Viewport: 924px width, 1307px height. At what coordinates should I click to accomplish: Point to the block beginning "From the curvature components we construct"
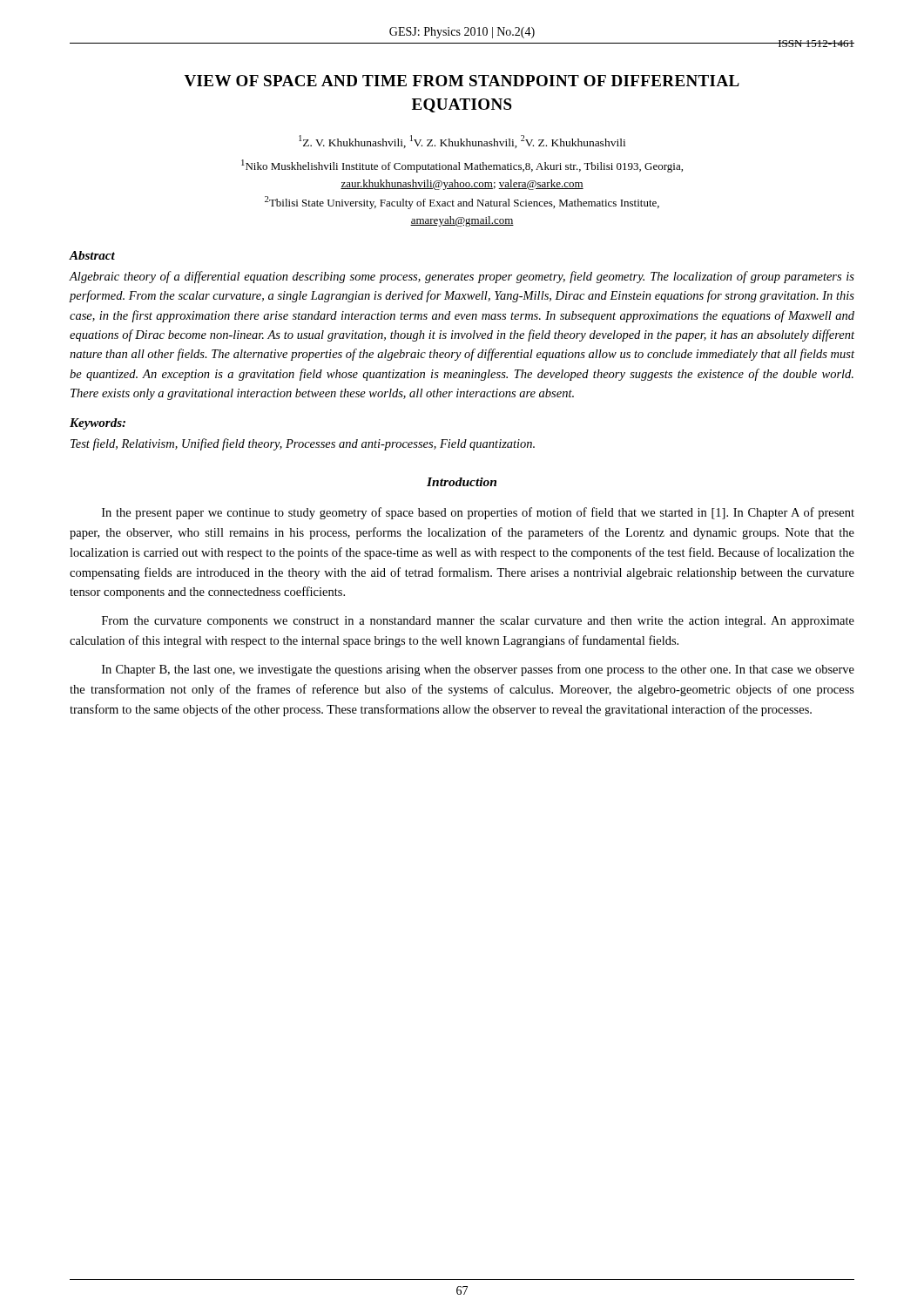(x=462, y=631)
